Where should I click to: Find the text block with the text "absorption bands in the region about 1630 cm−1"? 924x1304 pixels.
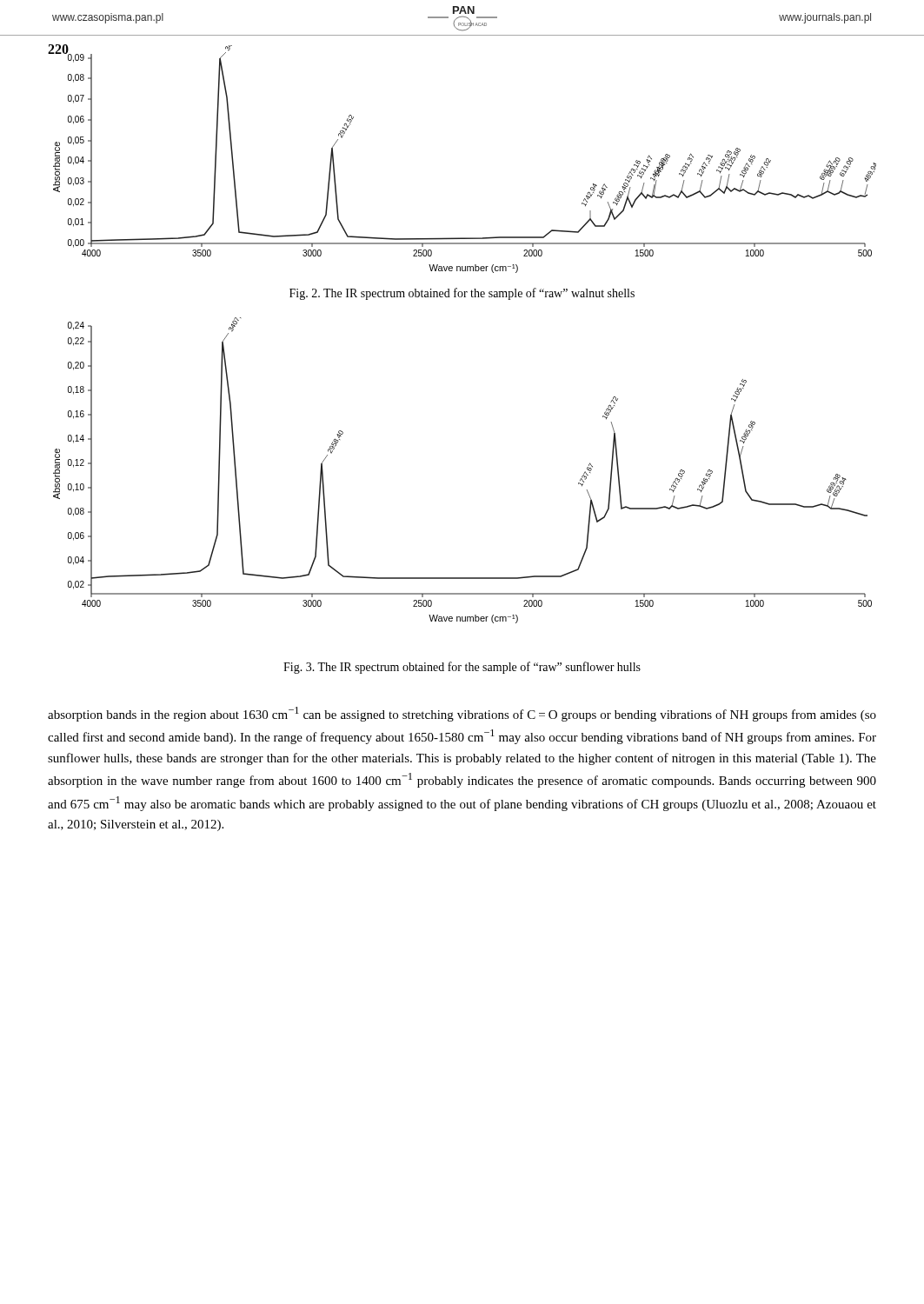click(462, 768)
